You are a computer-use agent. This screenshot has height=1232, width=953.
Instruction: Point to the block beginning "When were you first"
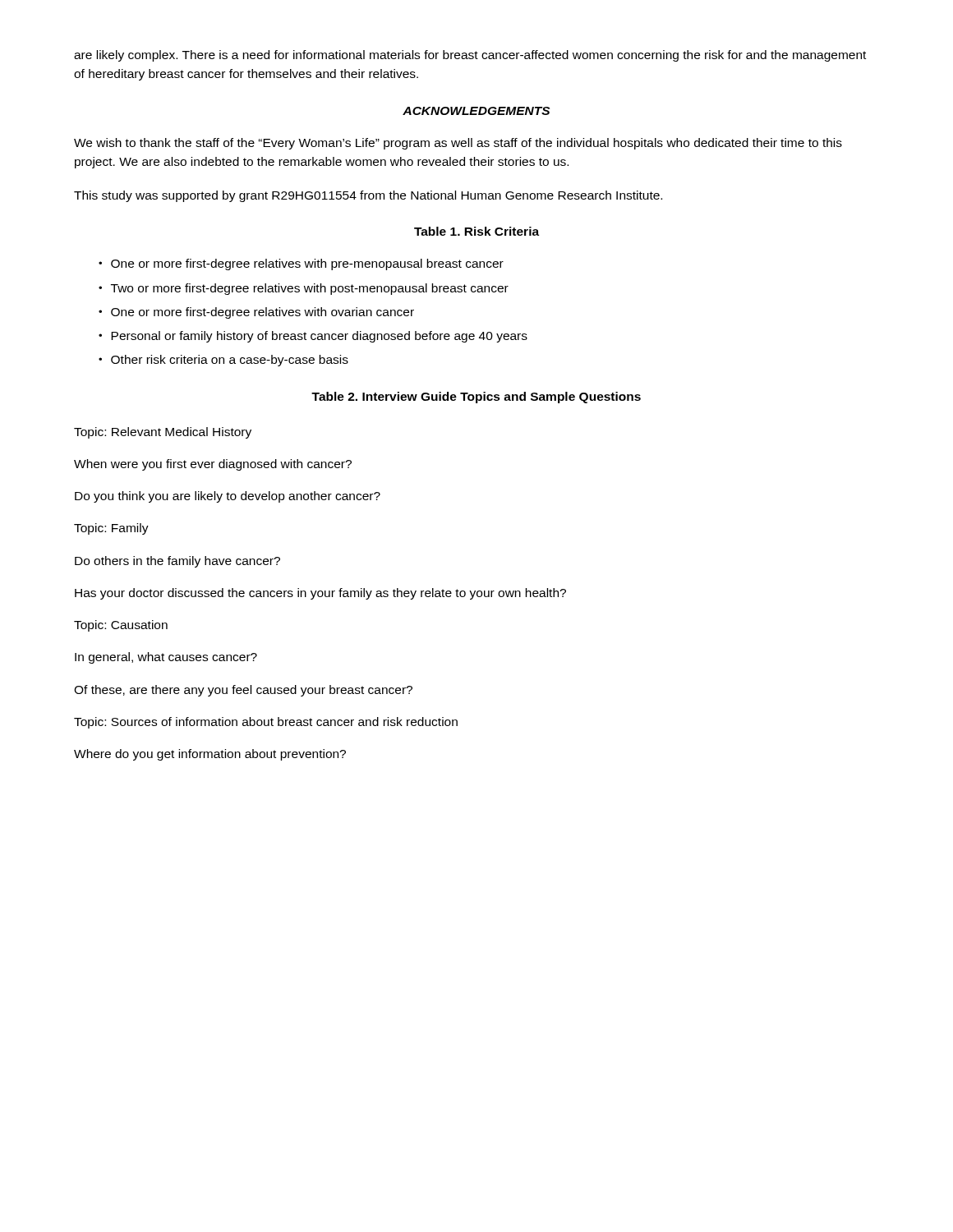[213, 463]
